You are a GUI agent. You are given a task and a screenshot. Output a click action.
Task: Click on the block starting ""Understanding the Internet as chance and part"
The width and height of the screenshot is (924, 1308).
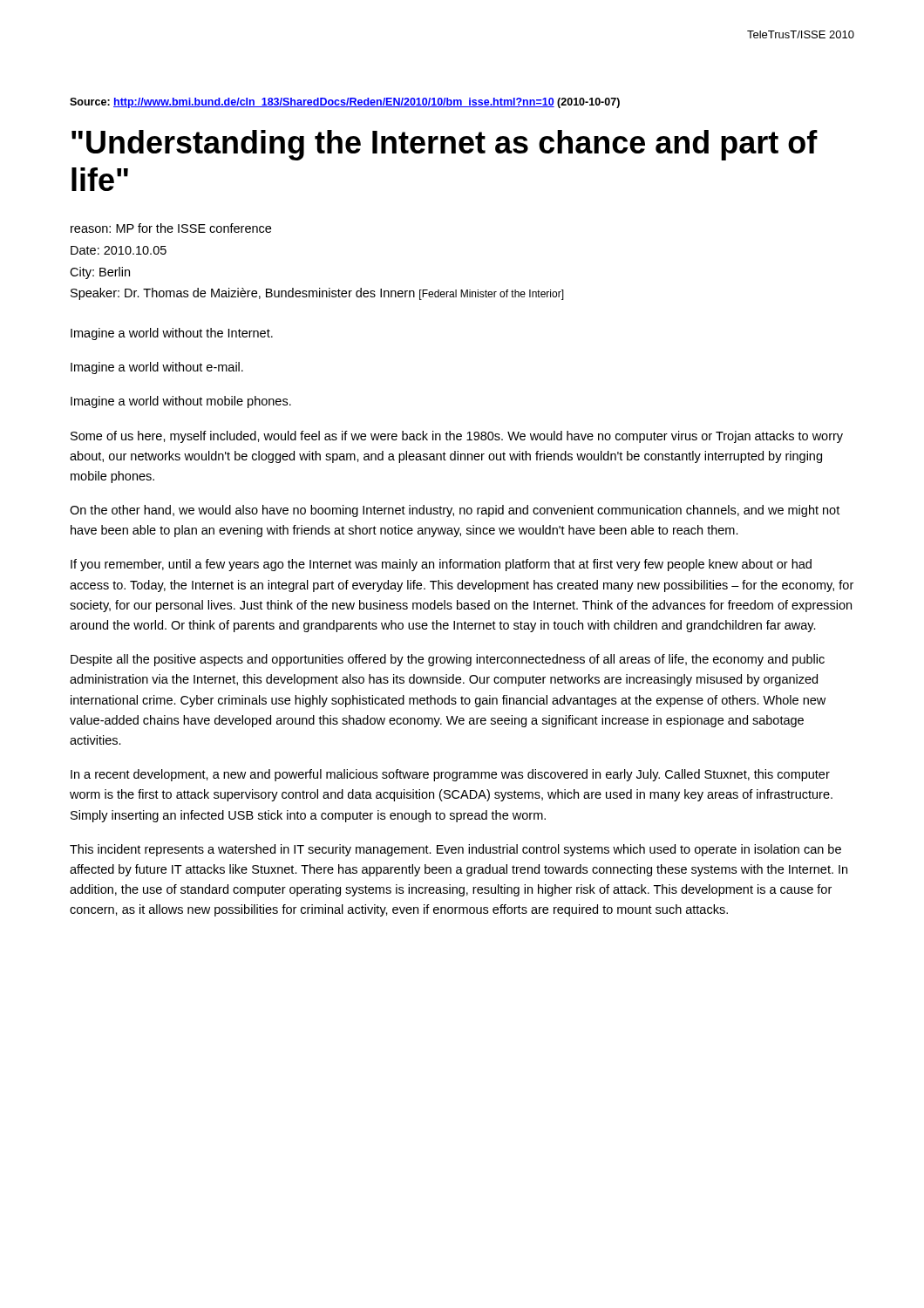(x=443, y=161)
